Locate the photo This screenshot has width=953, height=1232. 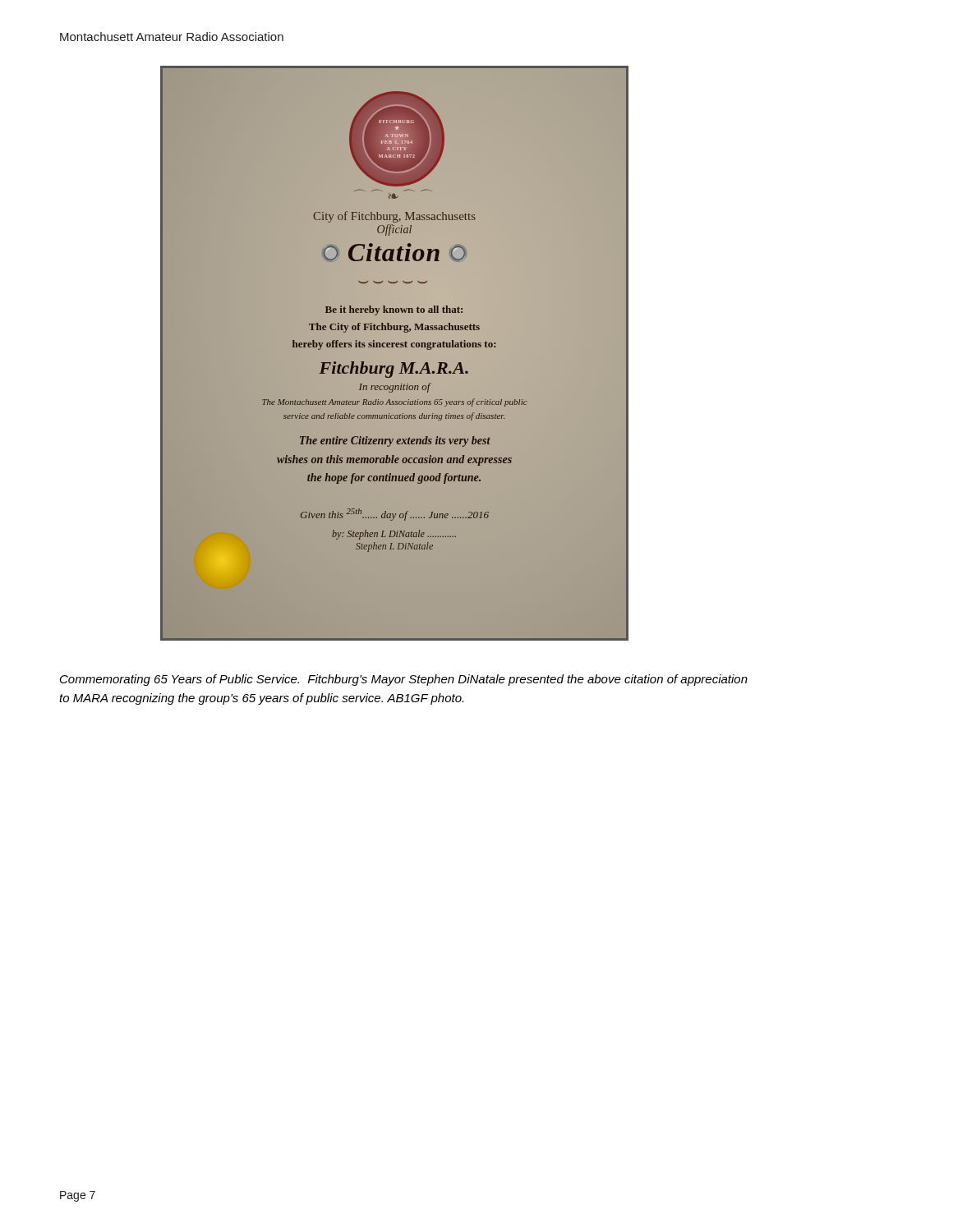[394, 353]
